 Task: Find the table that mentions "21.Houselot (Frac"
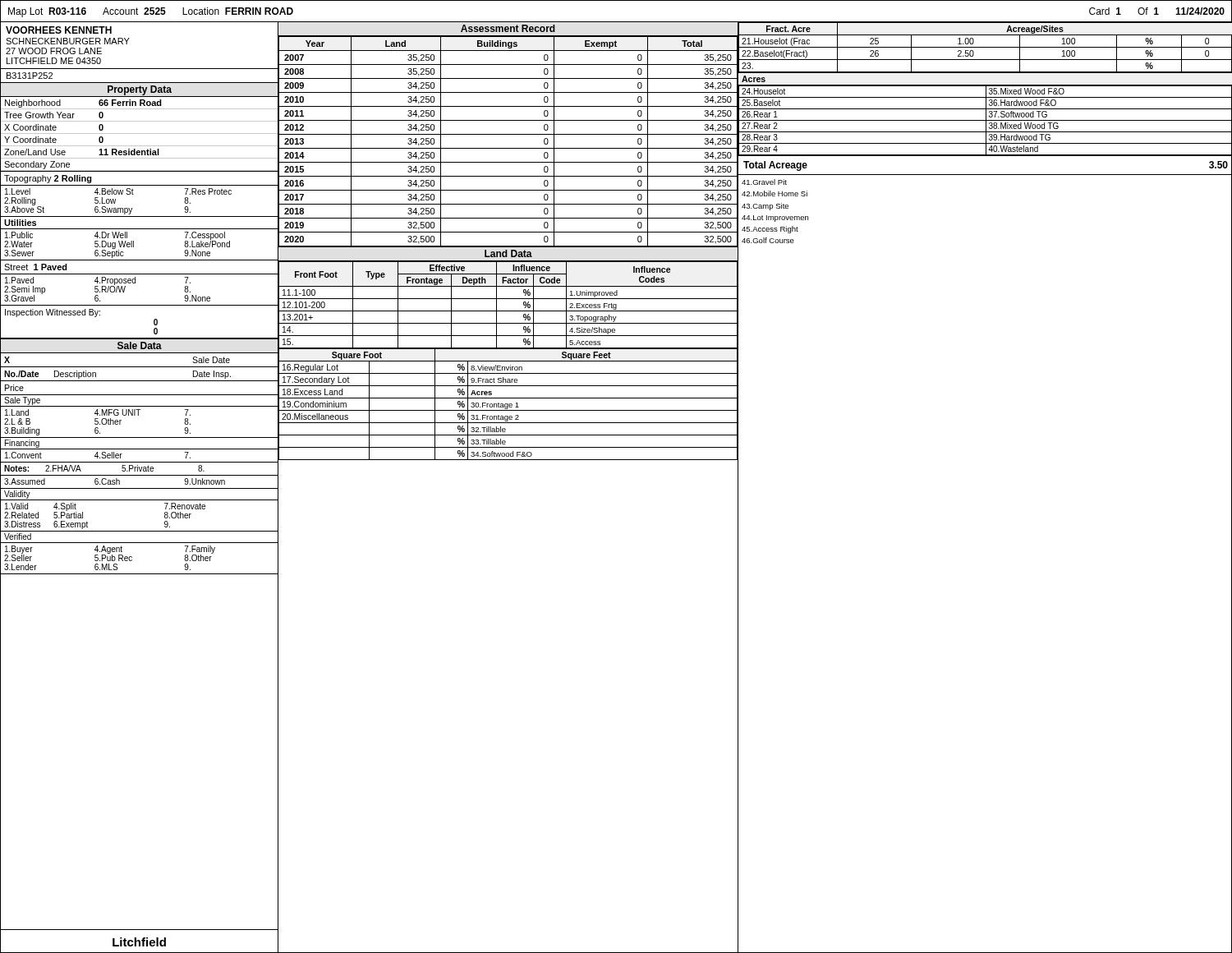[x=985, y=47]
